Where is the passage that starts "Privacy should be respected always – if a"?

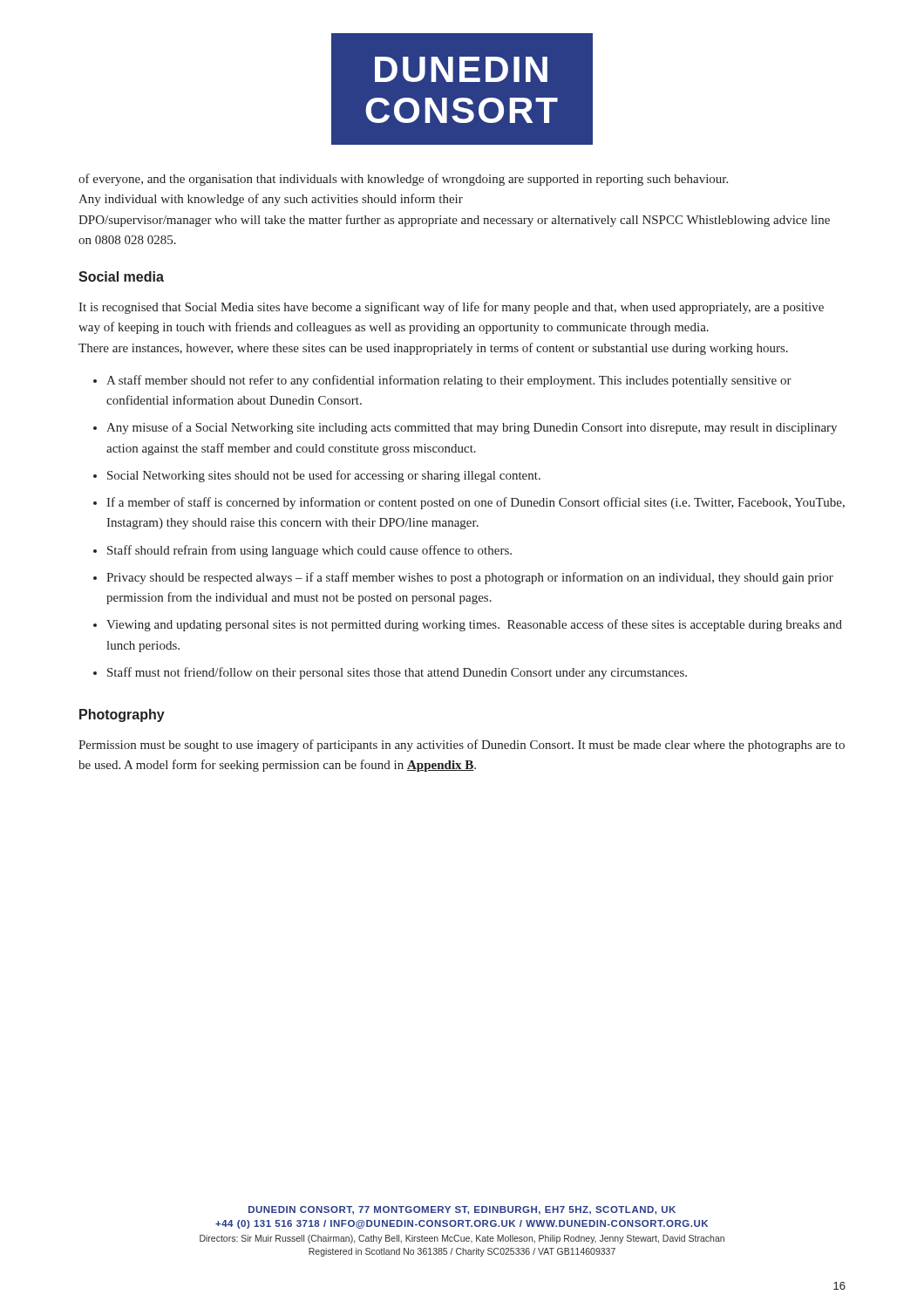click(470, 587)
